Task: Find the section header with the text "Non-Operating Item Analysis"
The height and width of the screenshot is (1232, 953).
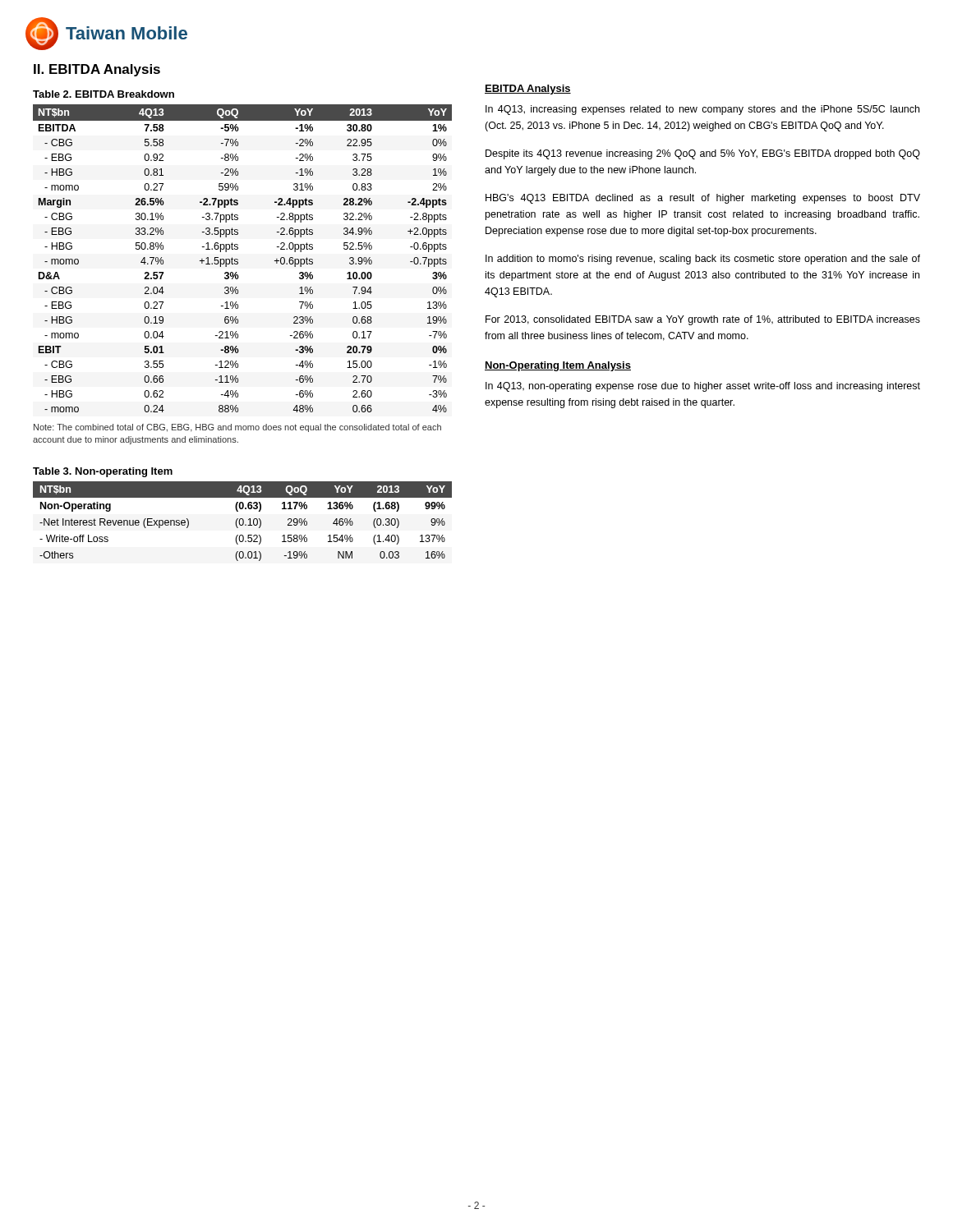Action: pyautogui.click(x=558, y=365)
